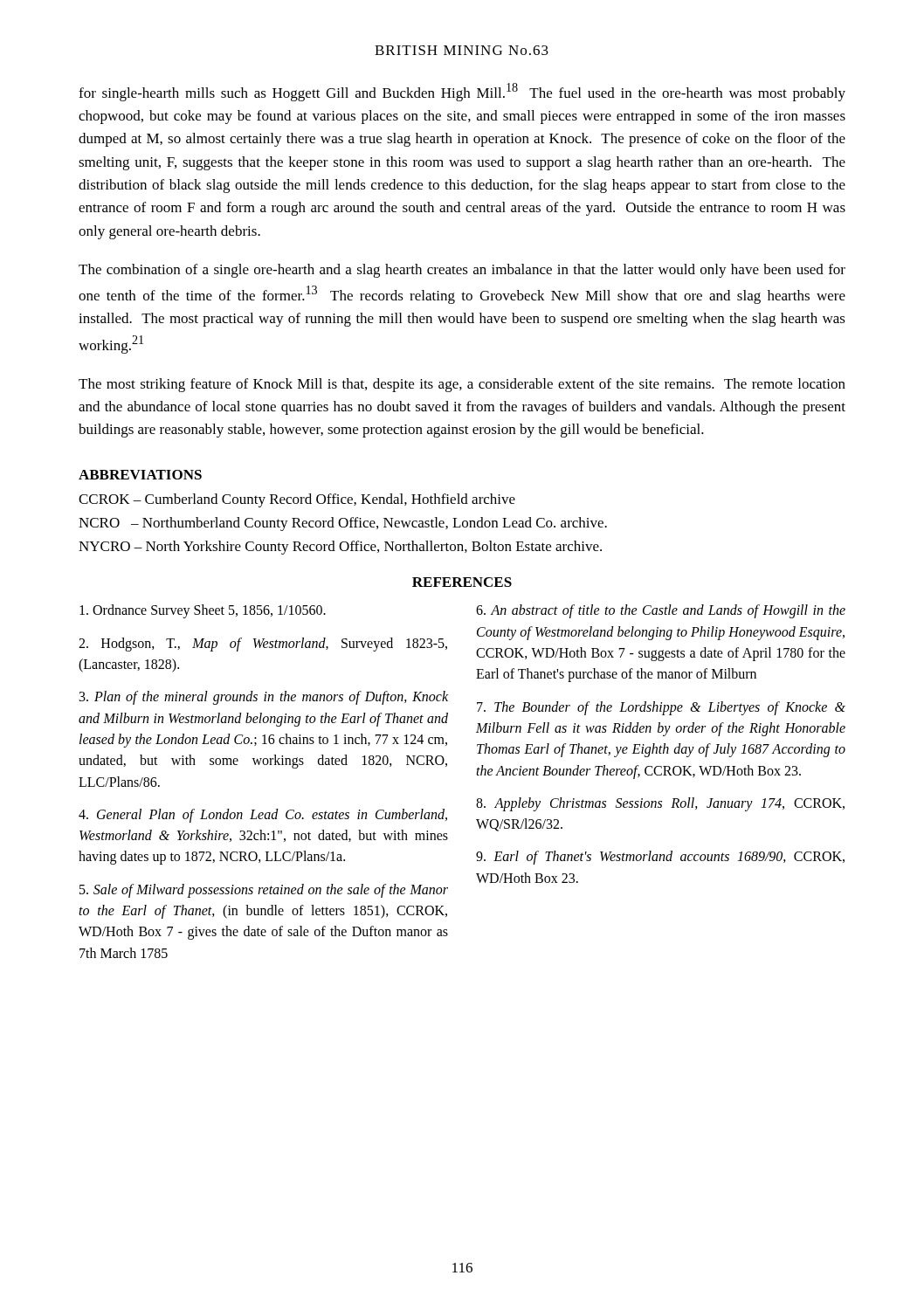The width and height of the screenshot is (924, 1310).
Task: Locate the text starting "Sale of Milward possessions retained"
Action: click(x=263, y=921)
